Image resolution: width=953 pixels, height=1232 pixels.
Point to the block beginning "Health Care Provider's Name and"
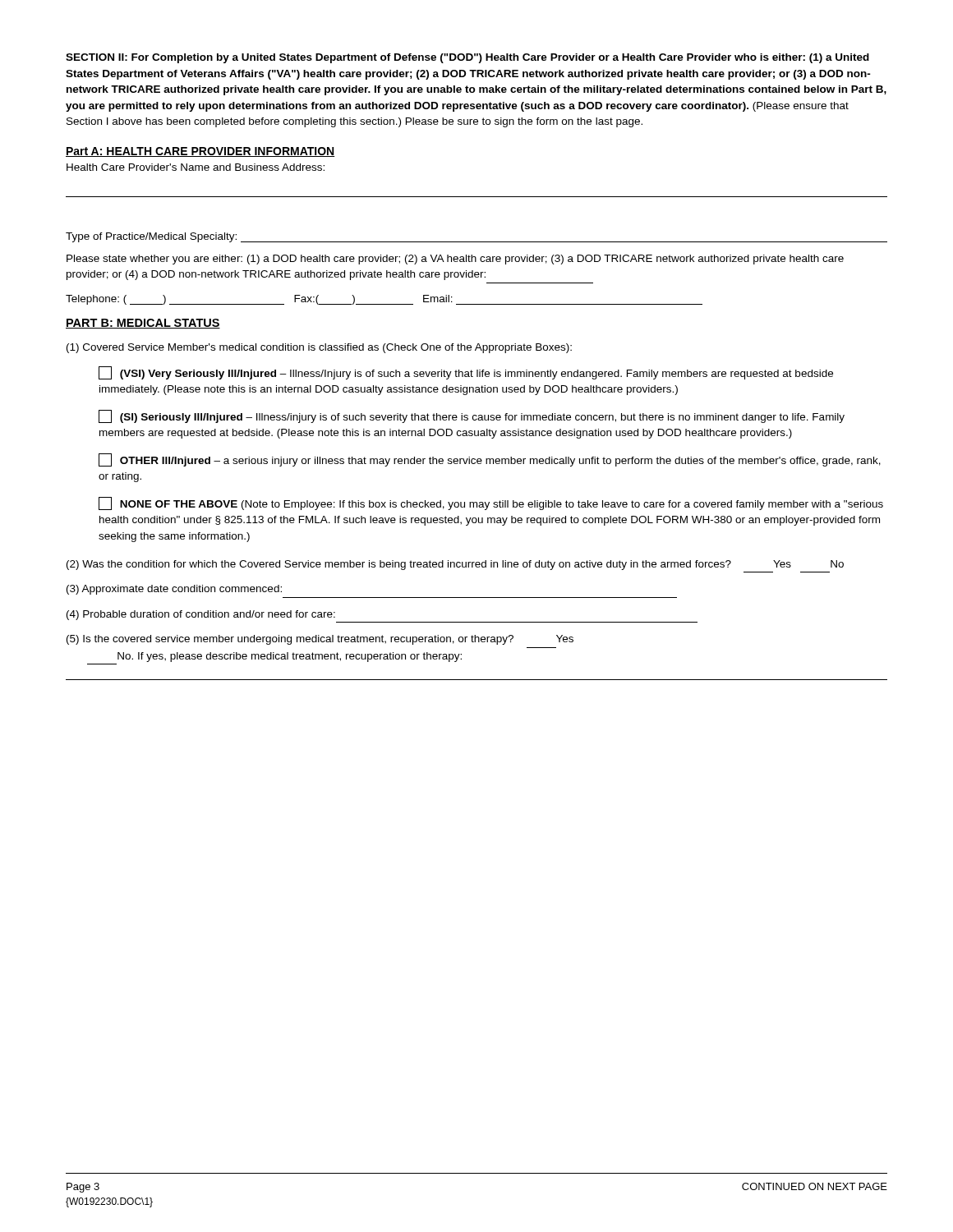tap(196, 167)
